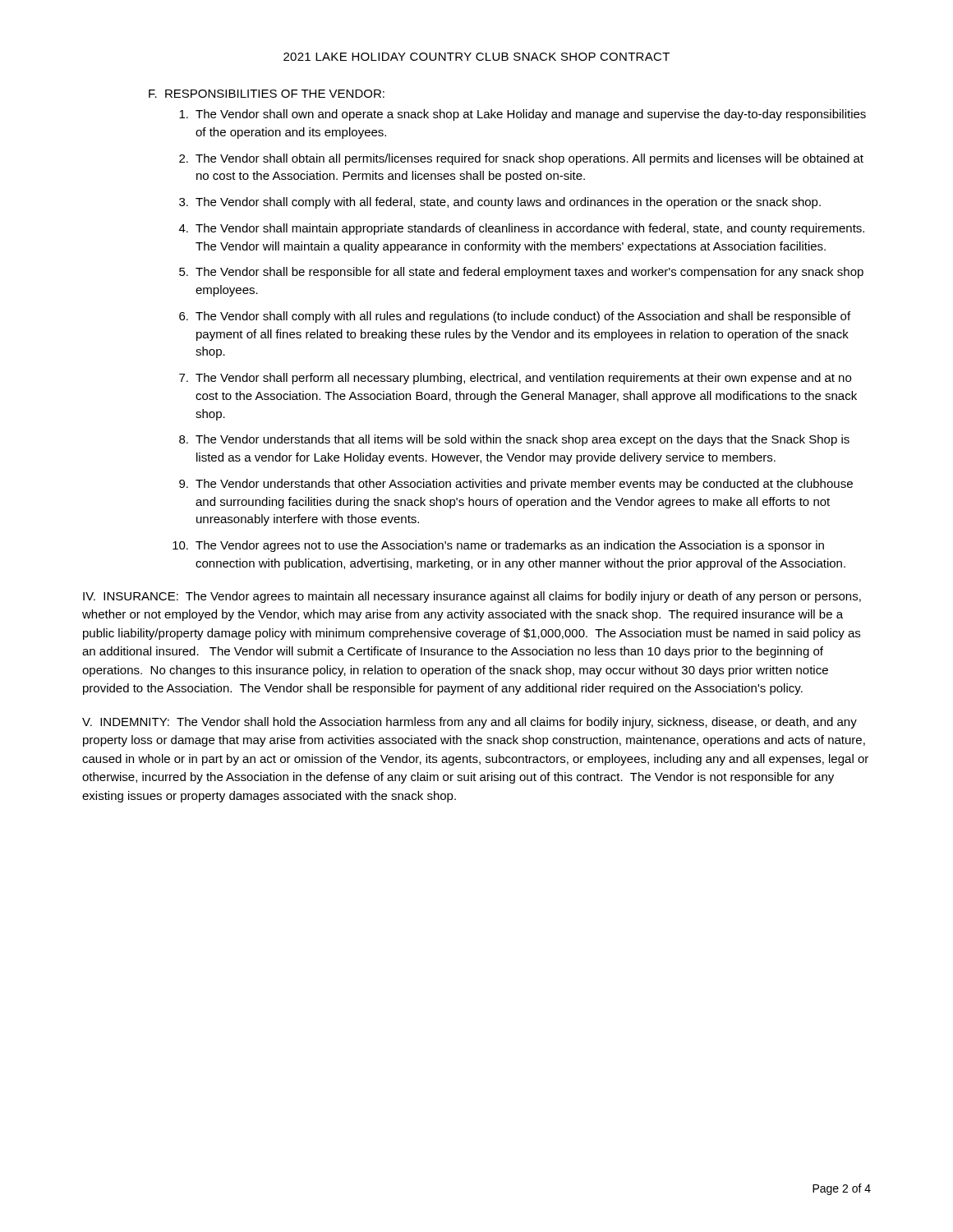Select the list item that reads "10. The Vendor agrees not to"
Image resolution: width=953 pixels, height=1232 pixels.
[476, 554]
